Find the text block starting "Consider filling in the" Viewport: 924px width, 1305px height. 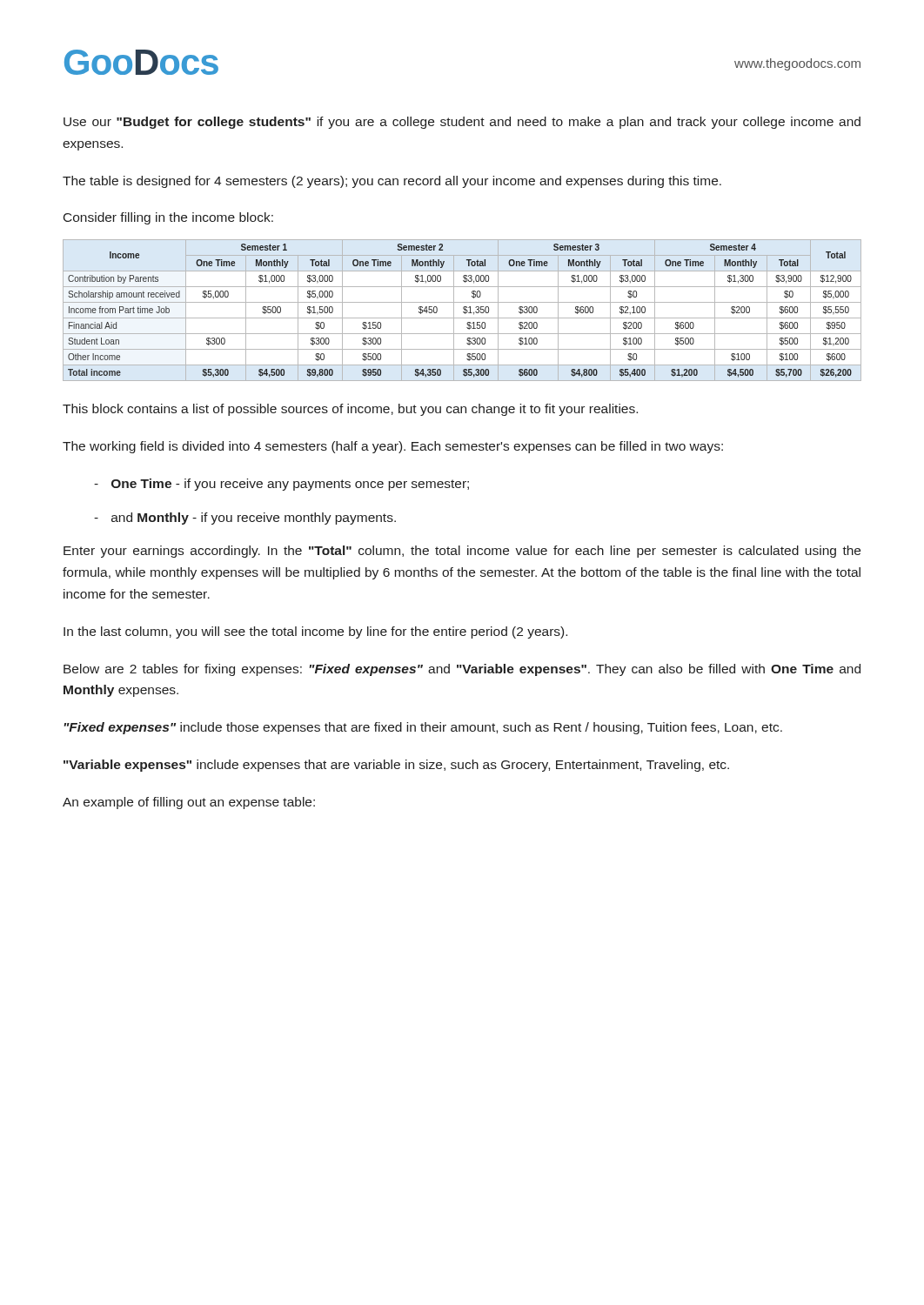pyautogui.click(x=168, y=217)
